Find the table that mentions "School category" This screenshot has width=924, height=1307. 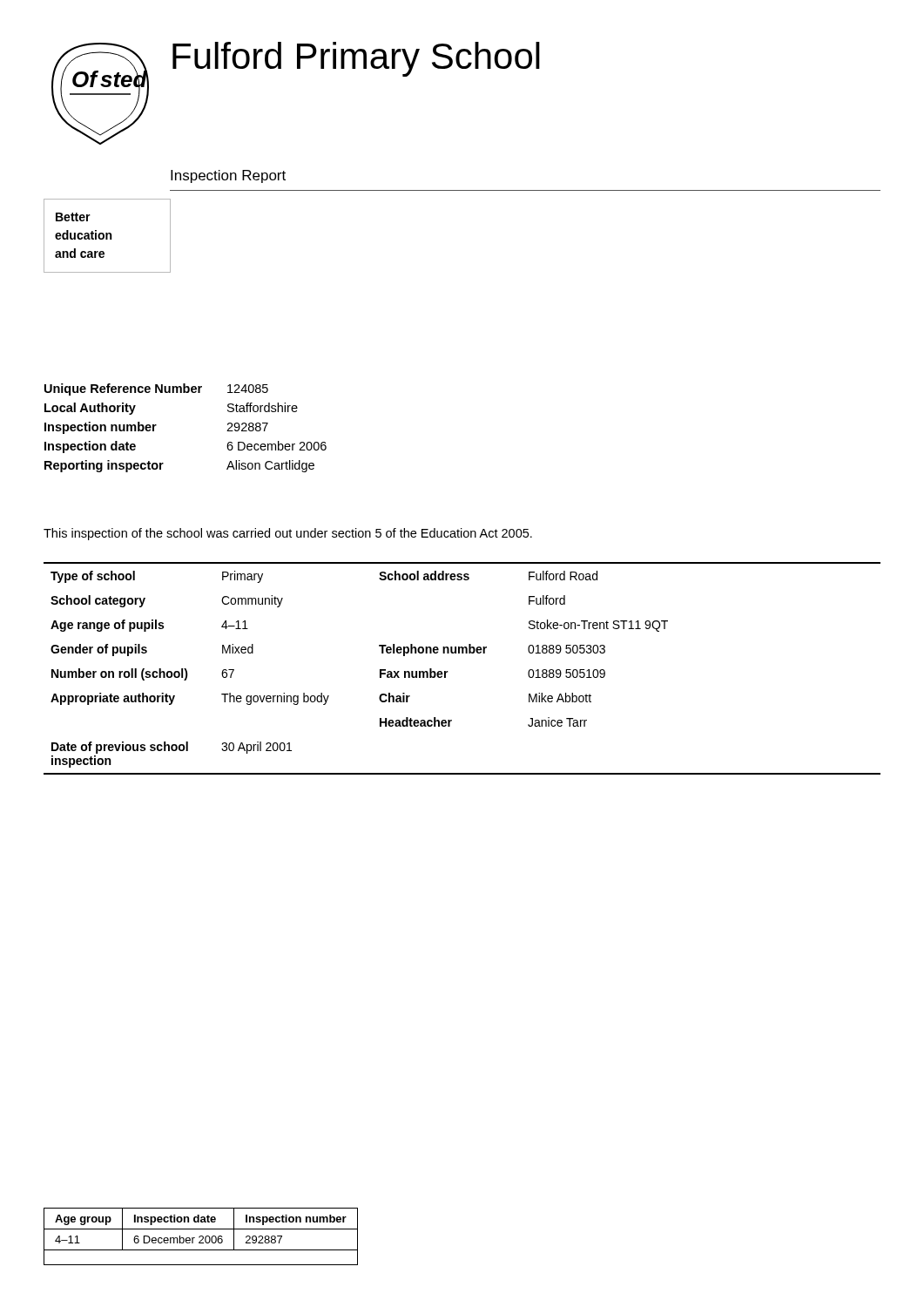point(462,668)
